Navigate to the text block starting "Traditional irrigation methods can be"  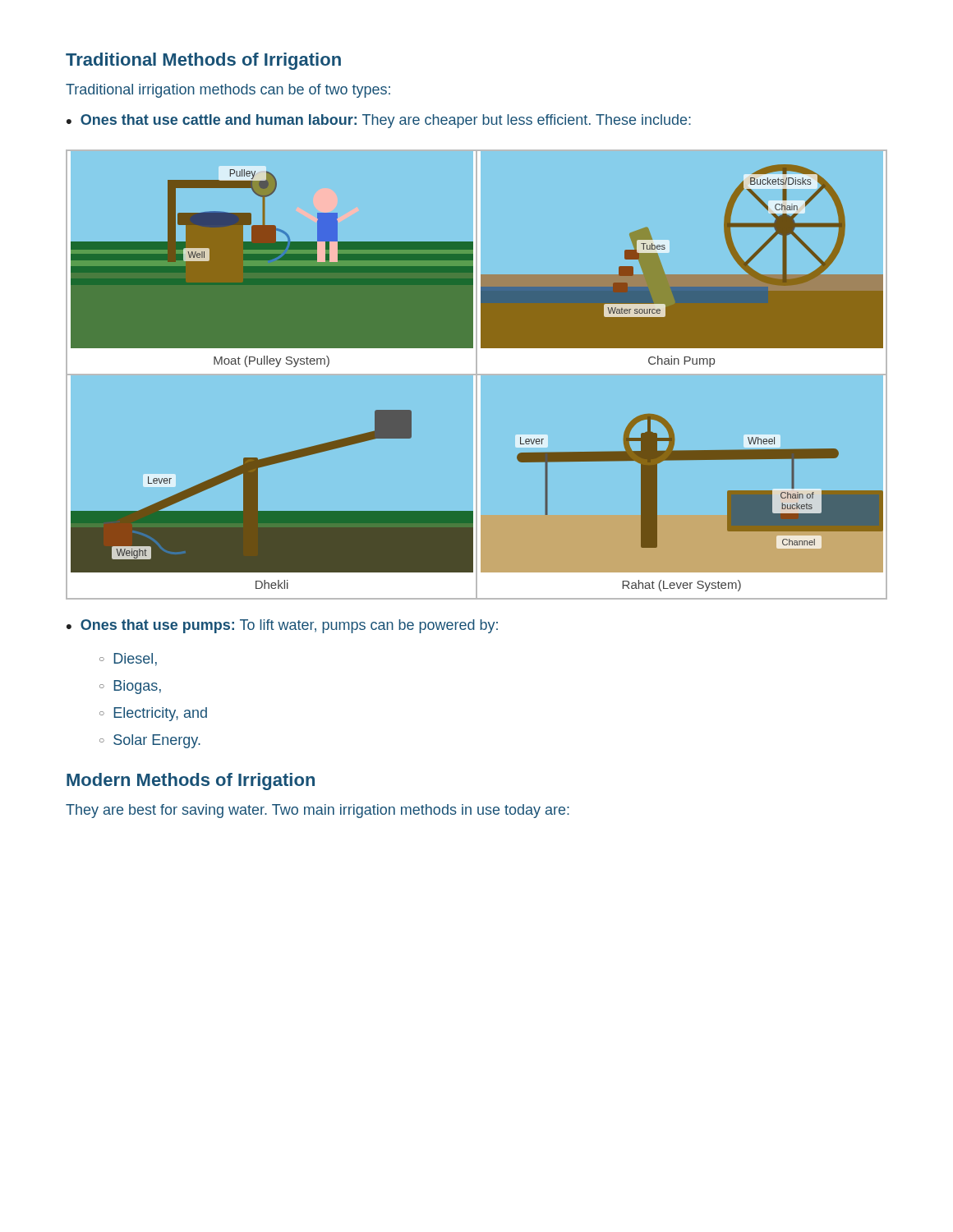tap(229, 90)
